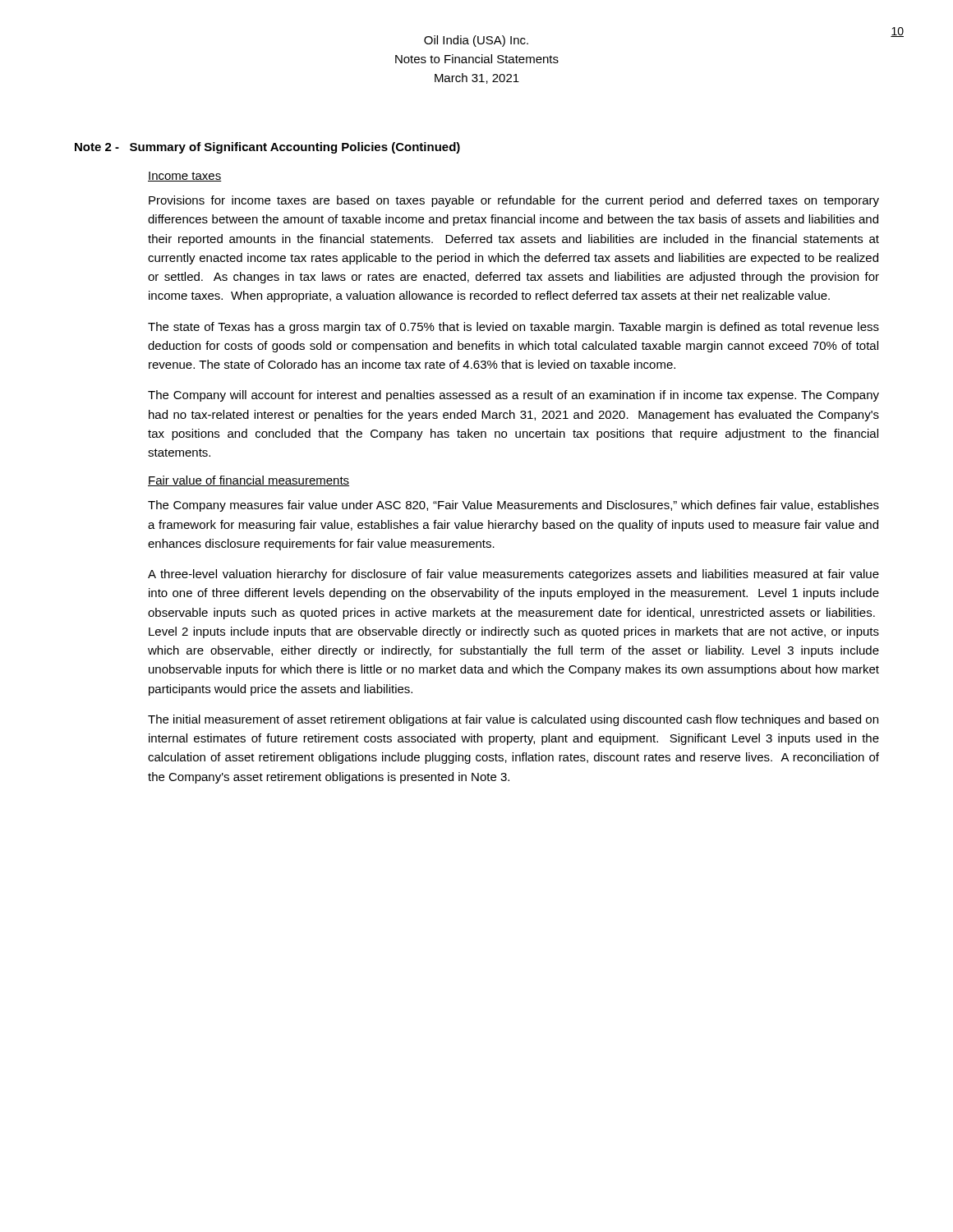Select the region starting "The initial measurement of"
This screenshot has width=953, height=1232.
tap(513, 748)
